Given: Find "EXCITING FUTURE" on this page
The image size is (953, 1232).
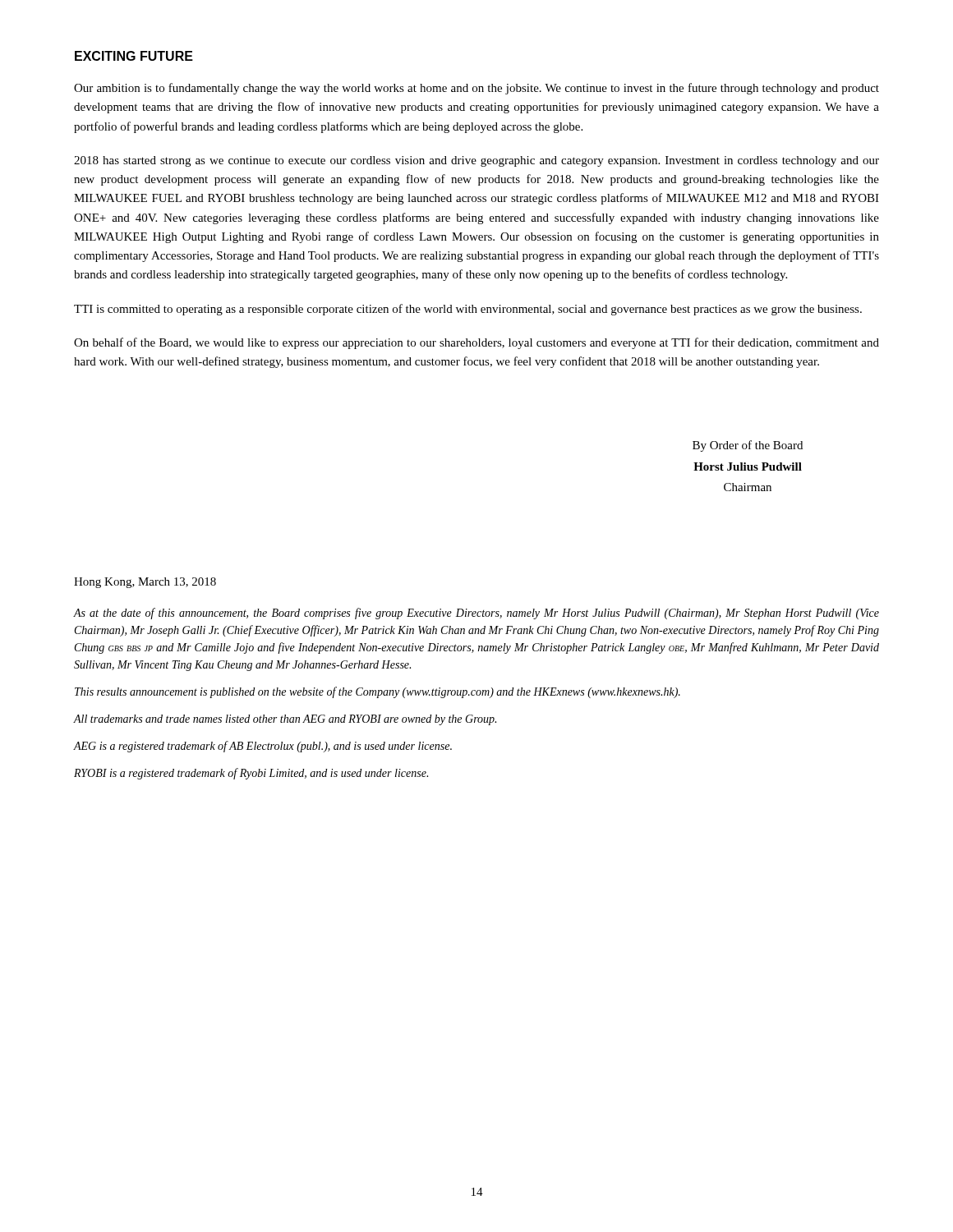Looking at the screenshot, I should pyautogui.click(x=133, y=56).
